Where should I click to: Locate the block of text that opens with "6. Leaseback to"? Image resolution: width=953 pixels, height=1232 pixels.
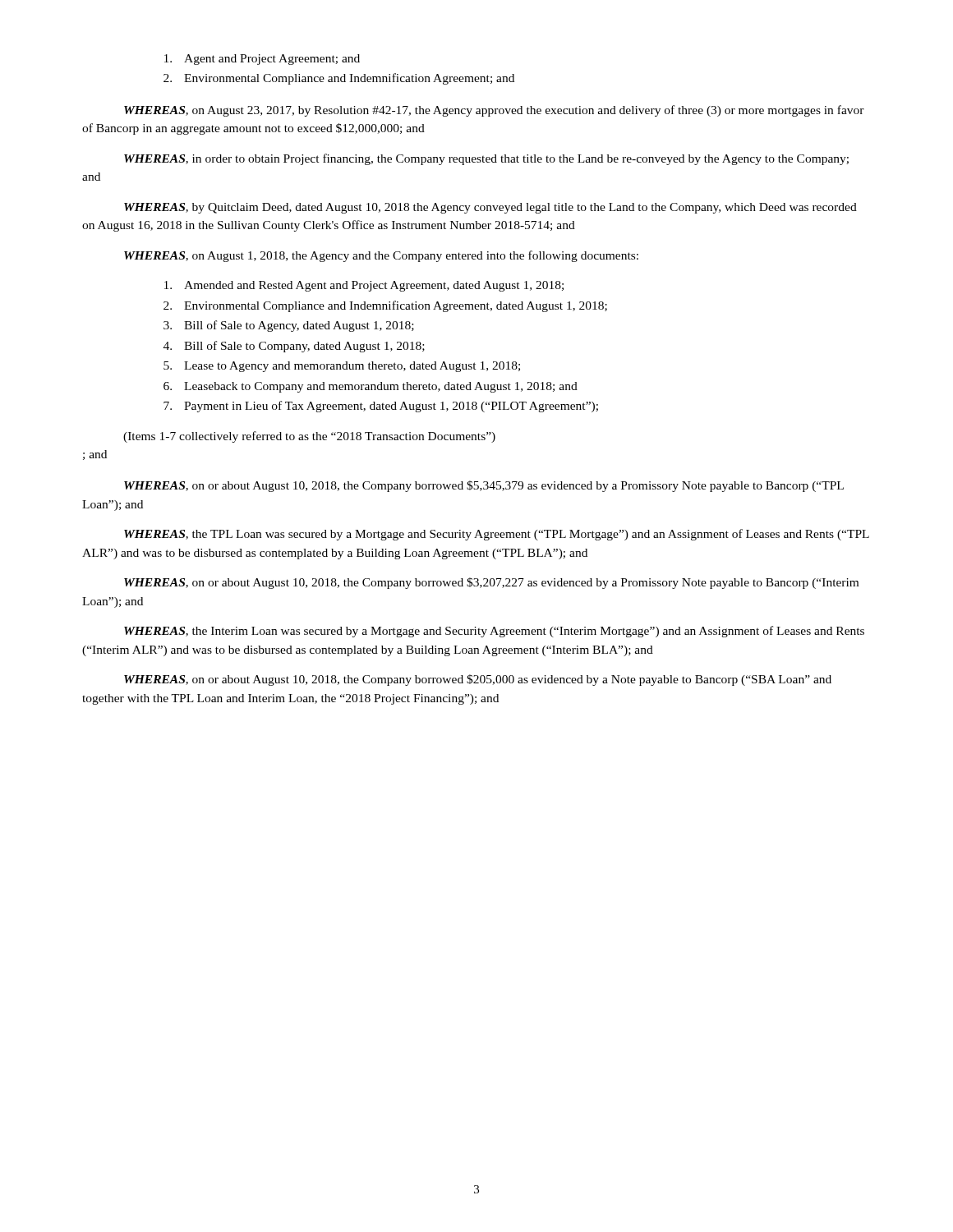[509, 386]
